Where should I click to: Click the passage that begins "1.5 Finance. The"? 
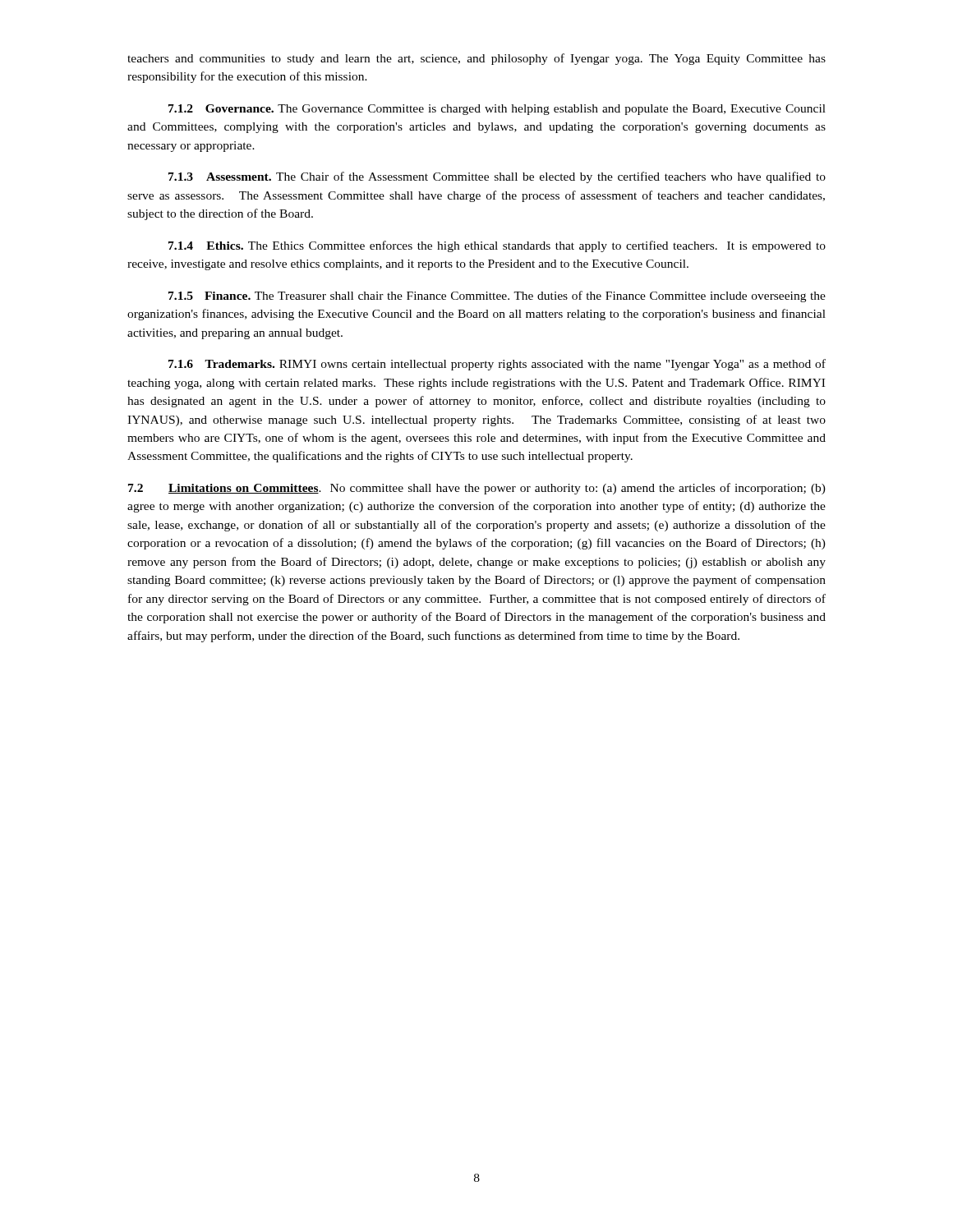click(476, 314)
